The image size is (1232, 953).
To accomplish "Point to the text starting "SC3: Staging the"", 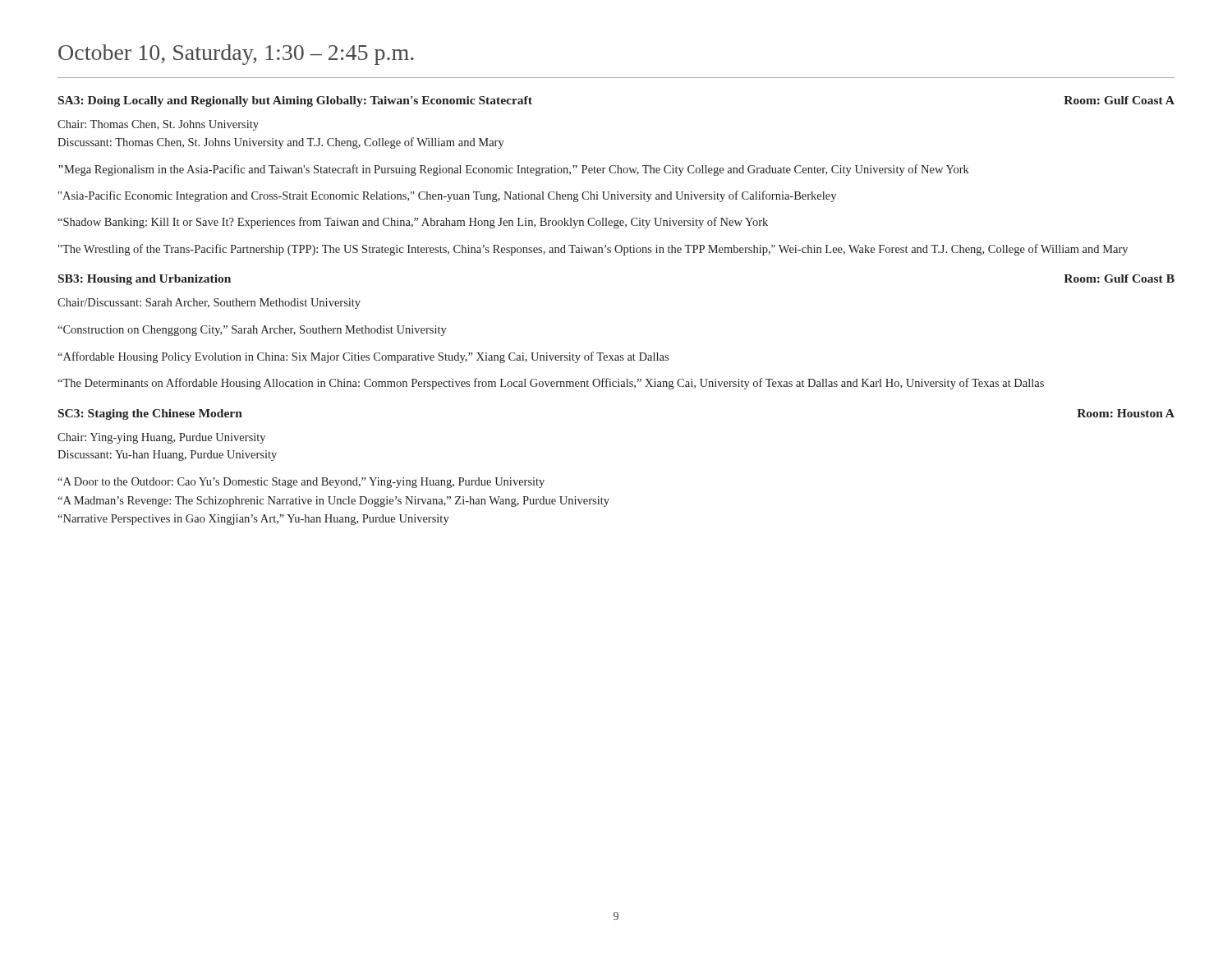I will [146, 414].
